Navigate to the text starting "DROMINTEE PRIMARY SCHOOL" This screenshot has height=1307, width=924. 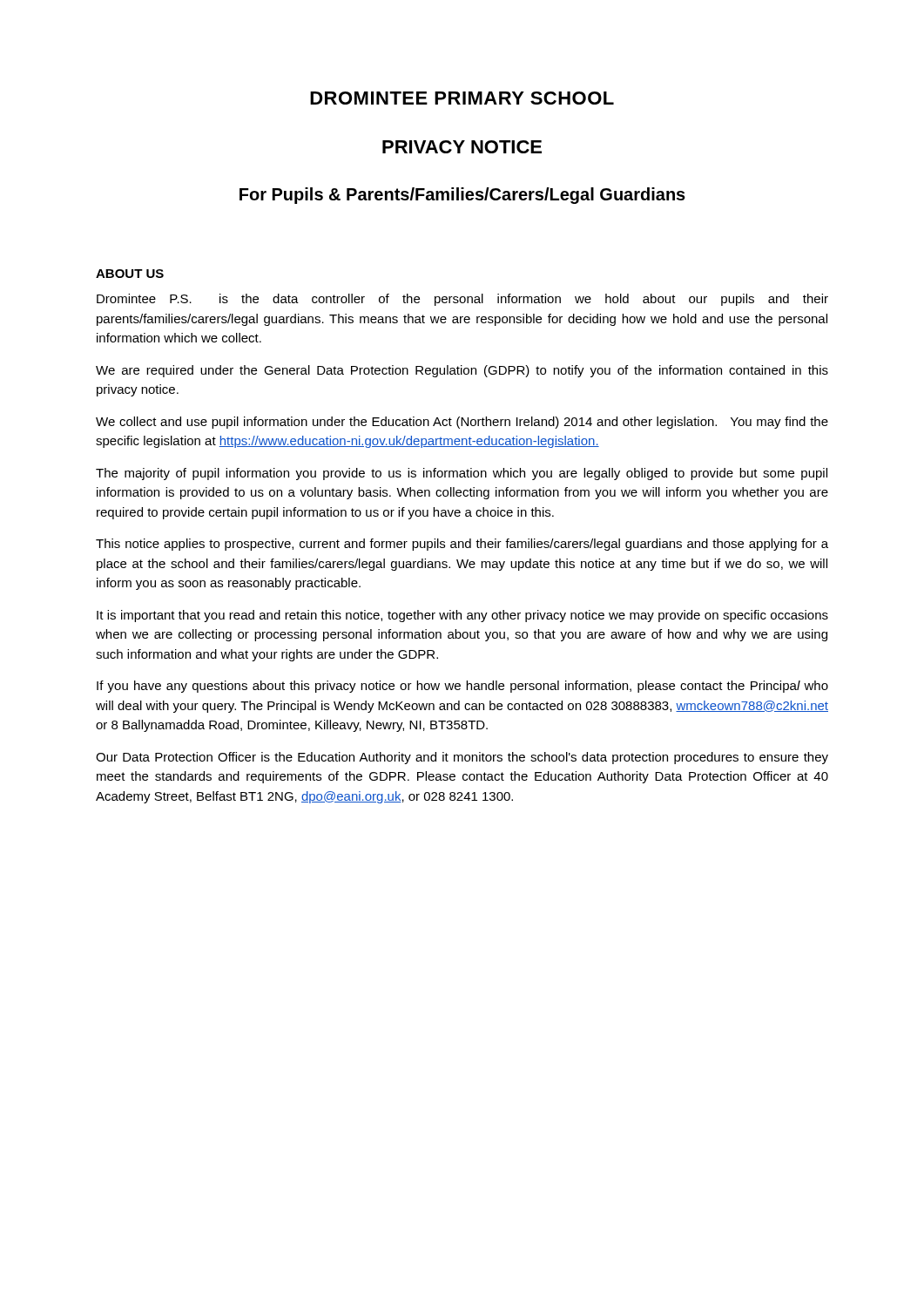tap(462, 98)
